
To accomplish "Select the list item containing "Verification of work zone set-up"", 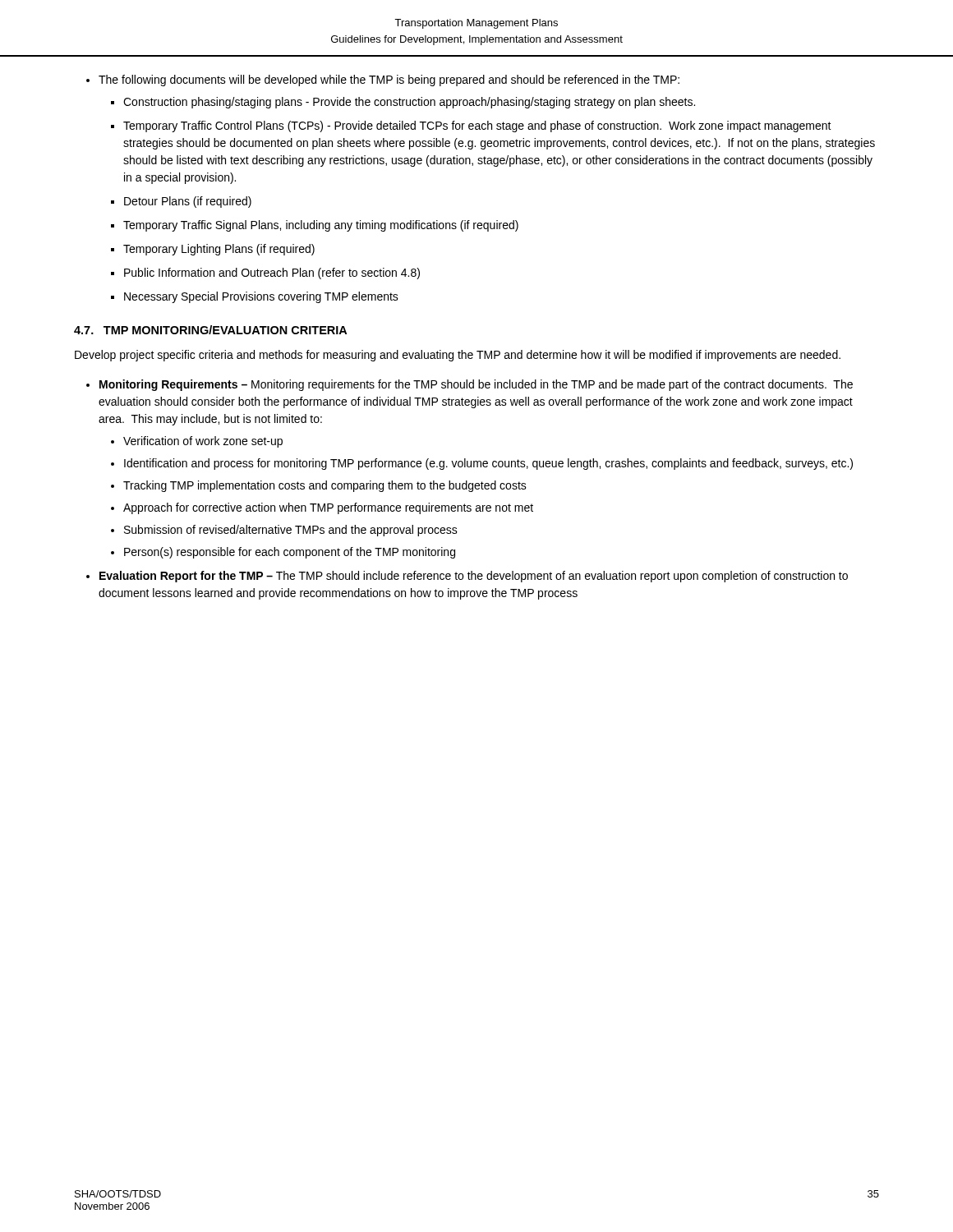I will click(x=203, y=441).
